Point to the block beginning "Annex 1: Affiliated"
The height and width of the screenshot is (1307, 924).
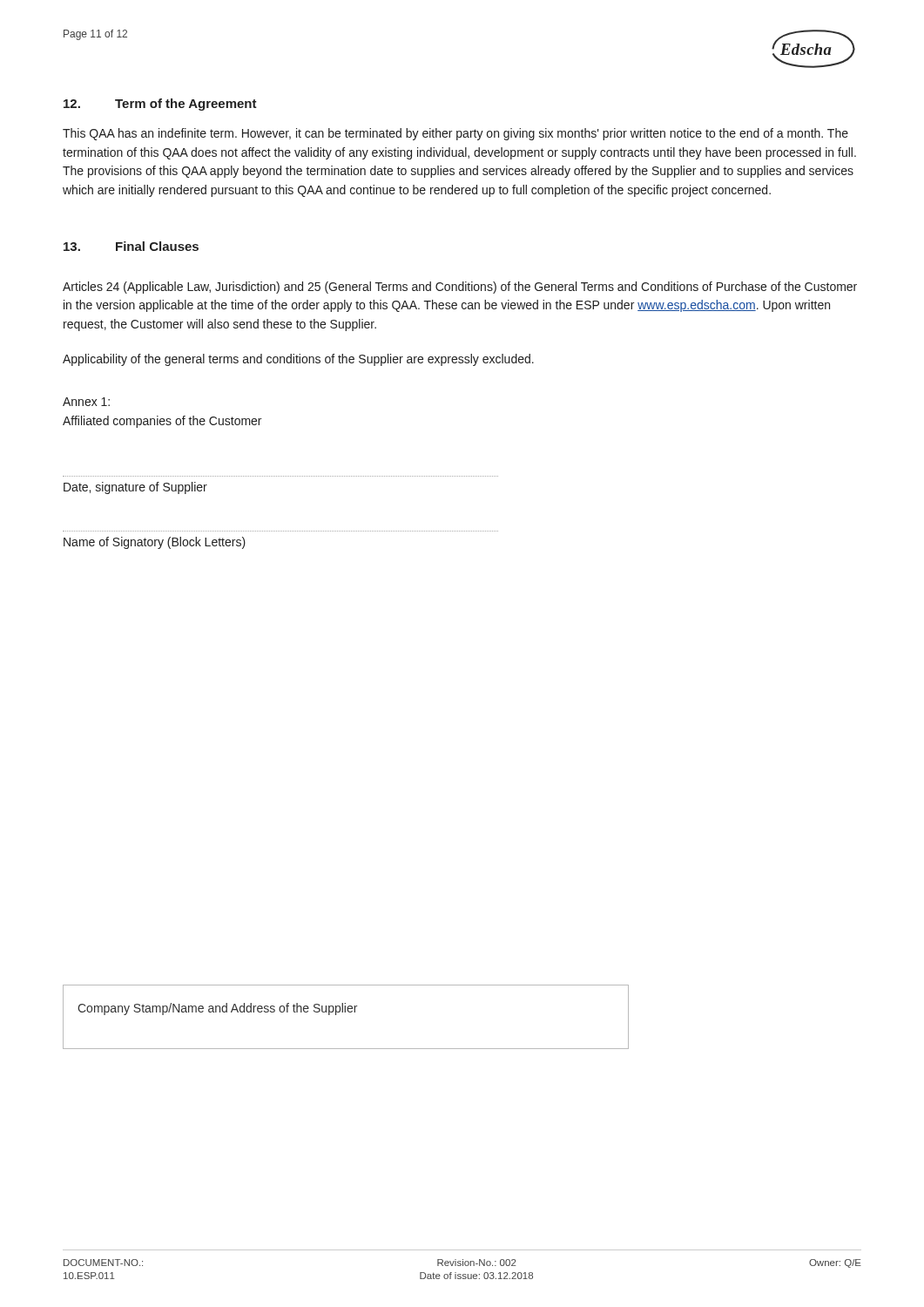(162, 411)
